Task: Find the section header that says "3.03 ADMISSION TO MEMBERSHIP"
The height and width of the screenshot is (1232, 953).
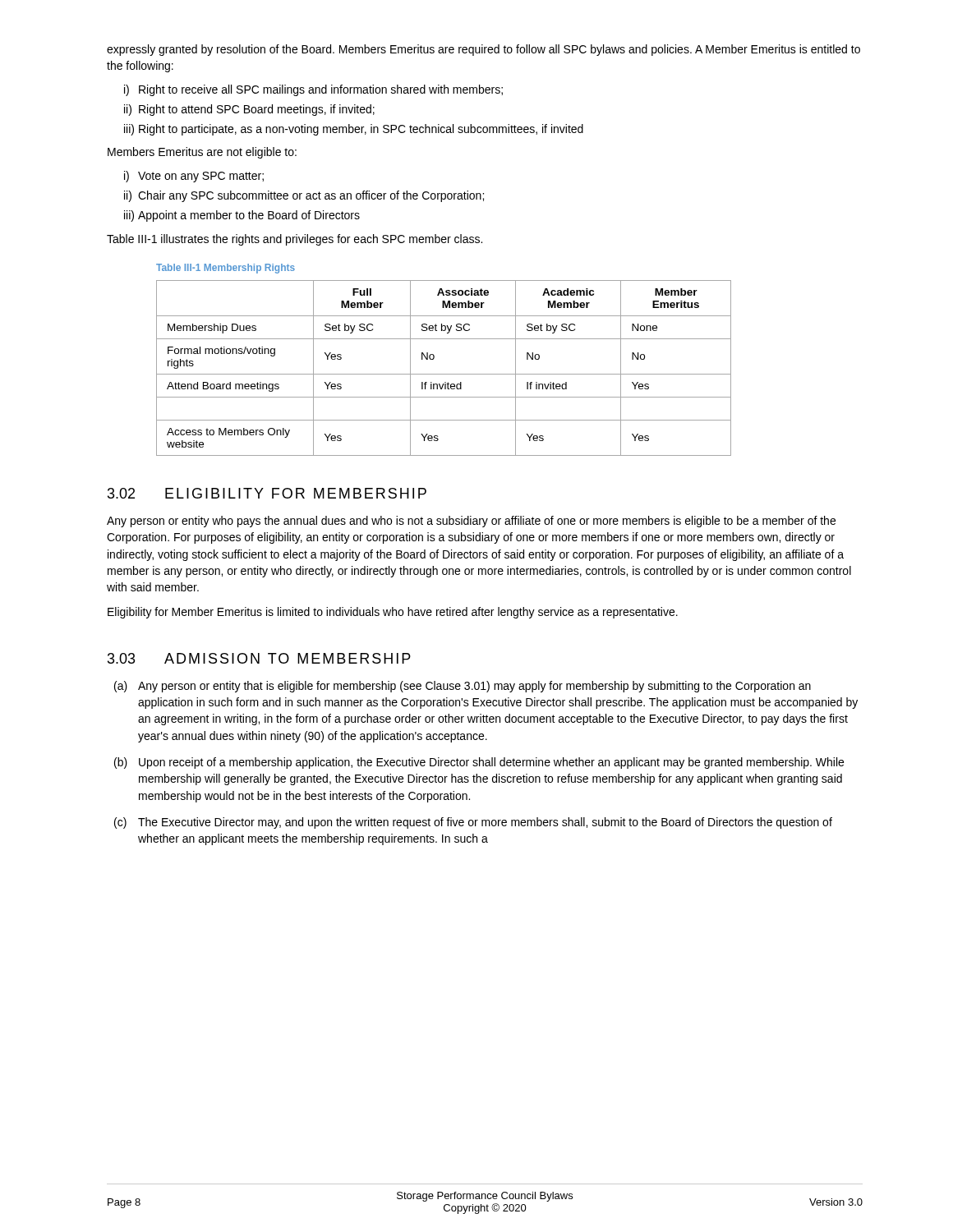Action: (260, 659)
